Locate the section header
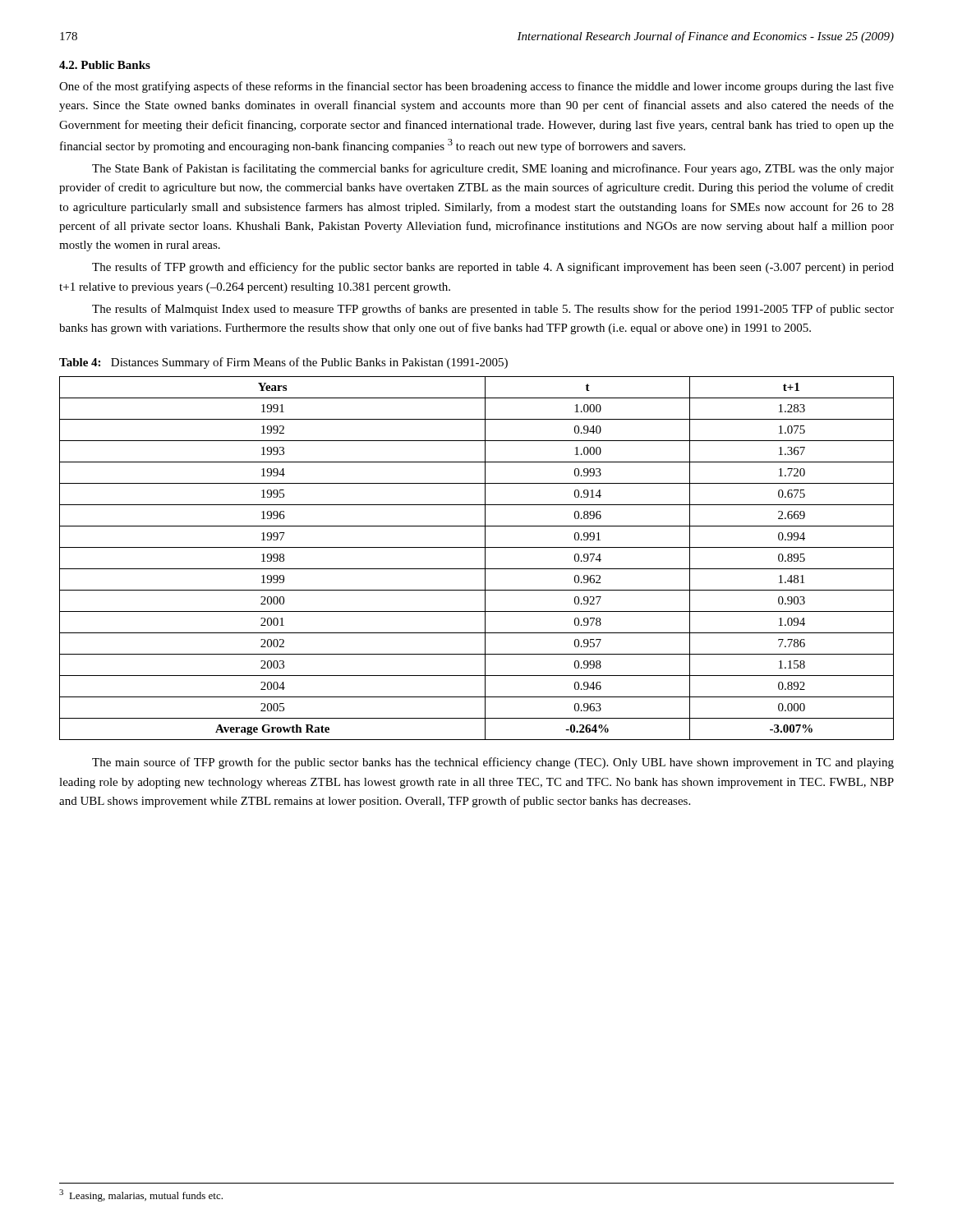The image size is (953, 1232). (x=105, y=65)
